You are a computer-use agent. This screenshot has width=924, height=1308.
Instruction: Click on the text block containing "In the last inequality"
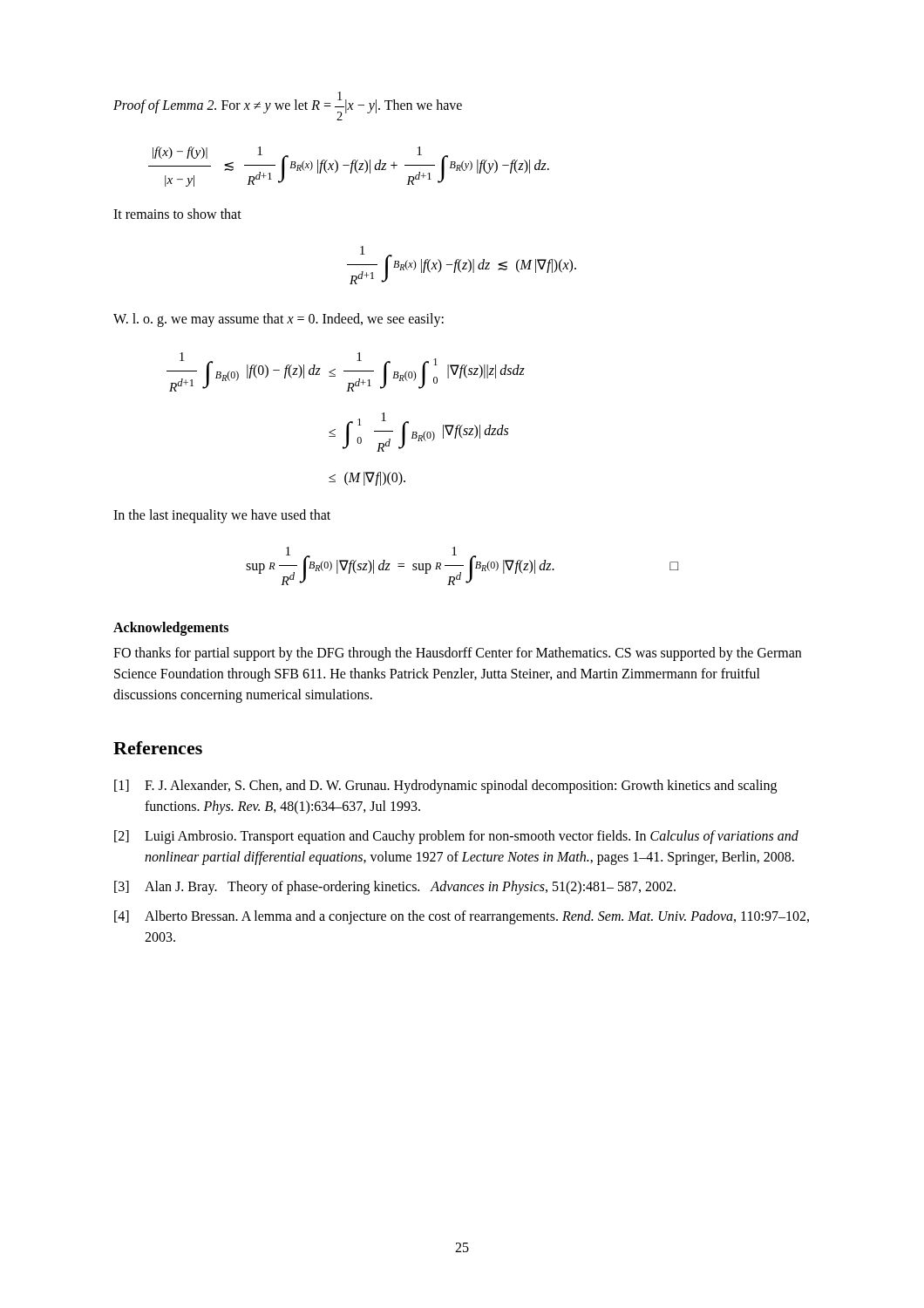tap(222, 515)
